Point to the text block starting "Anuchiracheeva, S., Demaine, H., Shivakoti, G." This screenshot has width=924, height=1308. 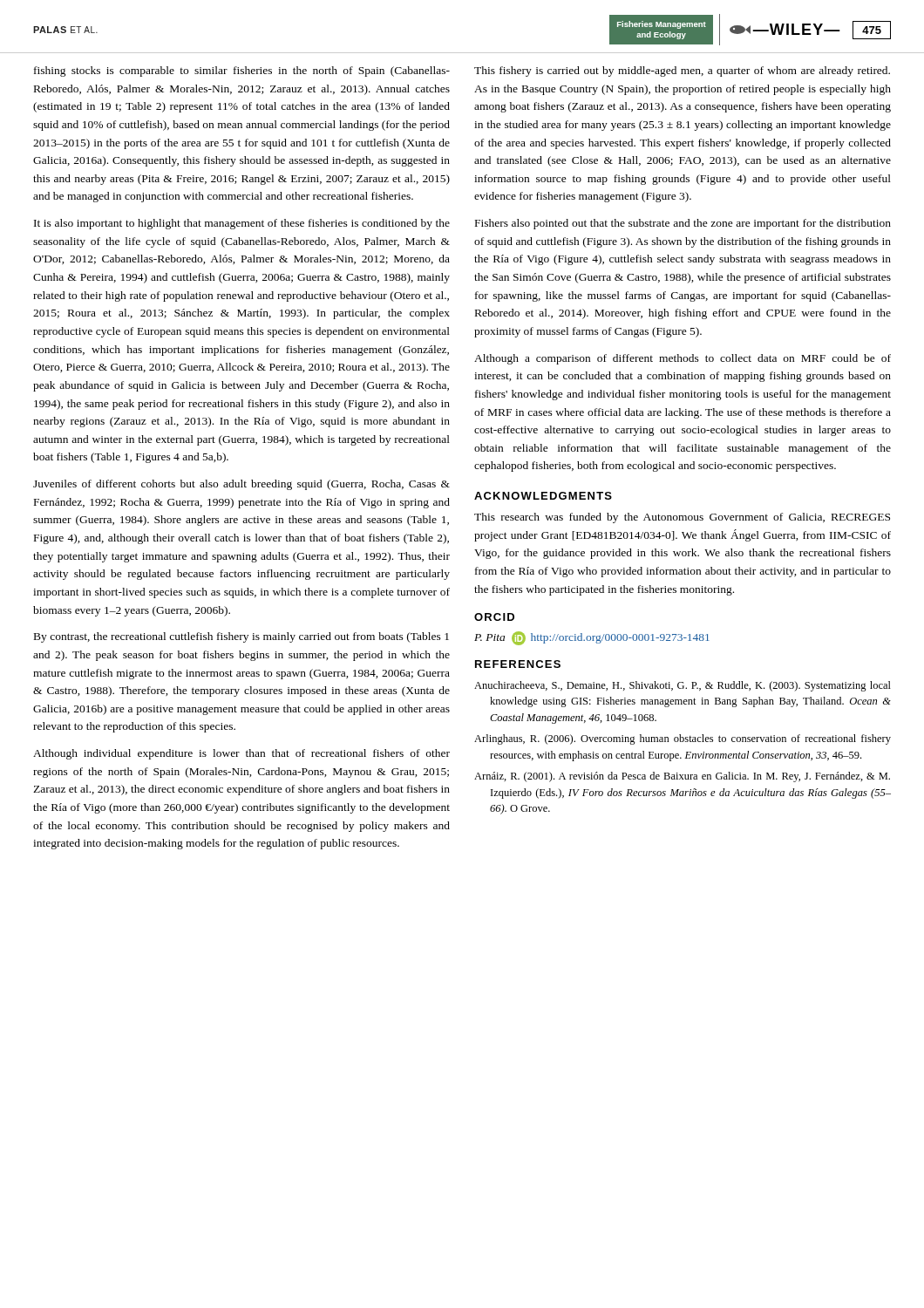[683, 701]
